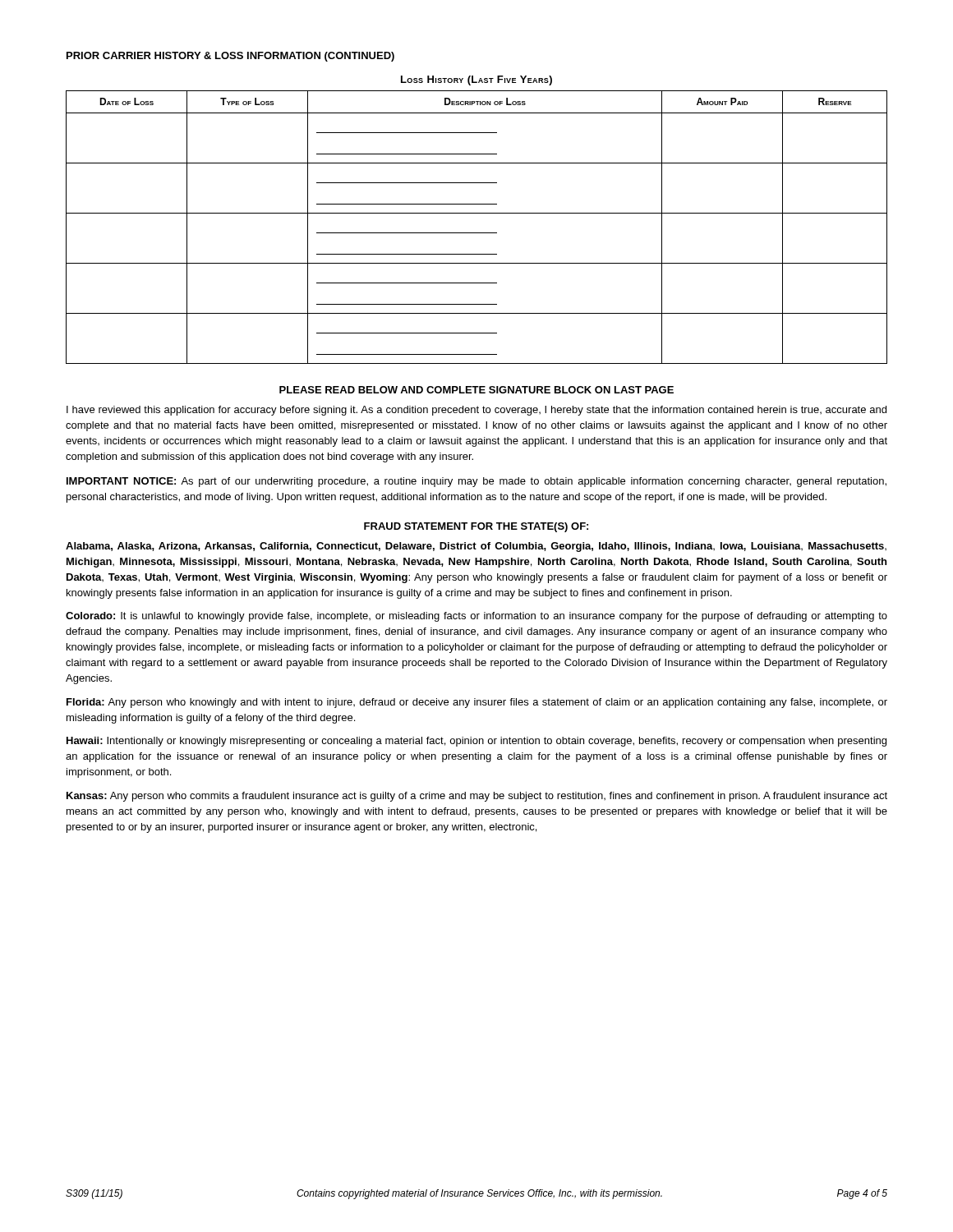Find the block on this page that starts "Florida: Any person who knowingly and"
The height and width of the screenshot is (1232, 953).
pyautogui.click(x=476, y=709)
